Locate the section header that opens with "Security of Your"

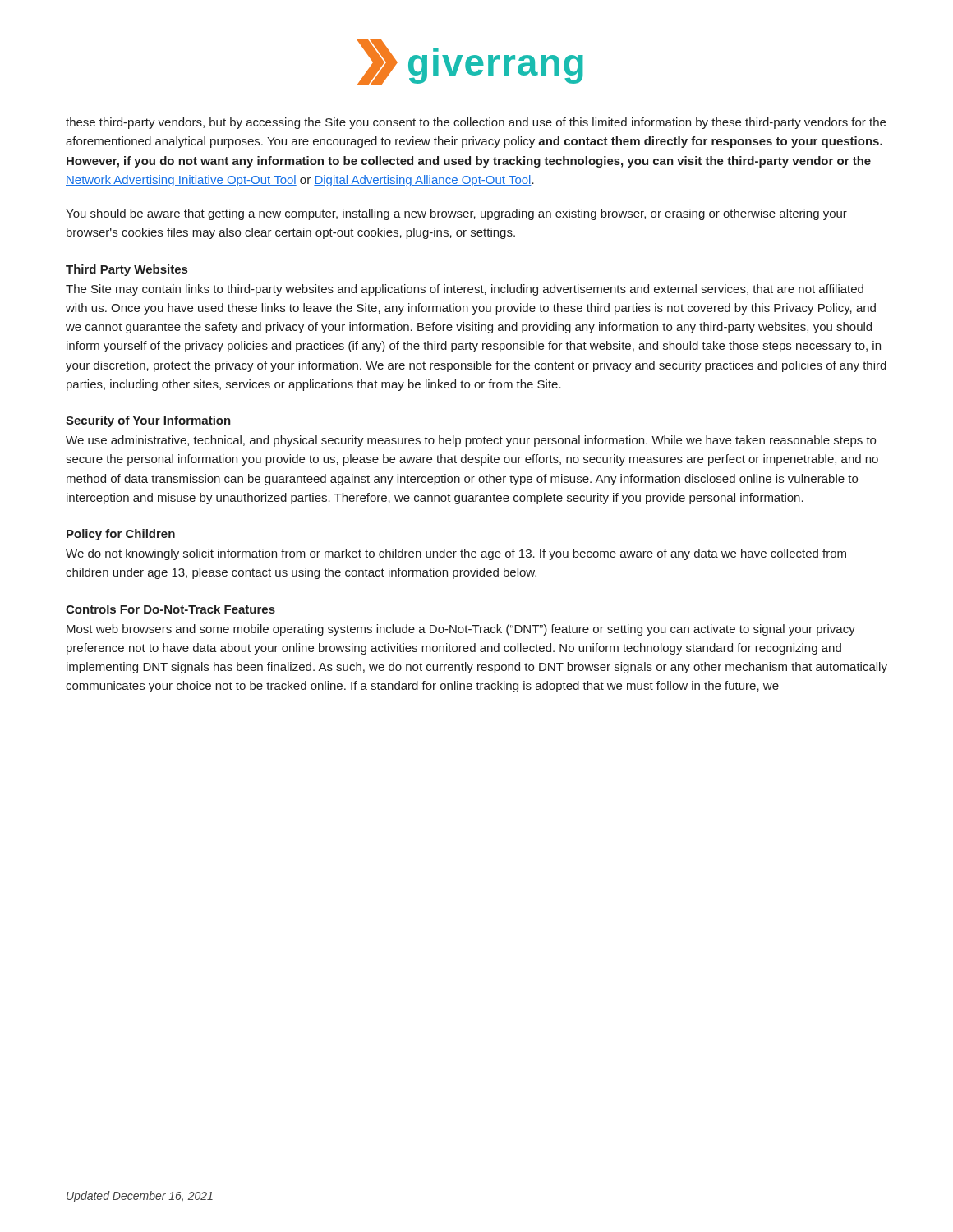148,420
